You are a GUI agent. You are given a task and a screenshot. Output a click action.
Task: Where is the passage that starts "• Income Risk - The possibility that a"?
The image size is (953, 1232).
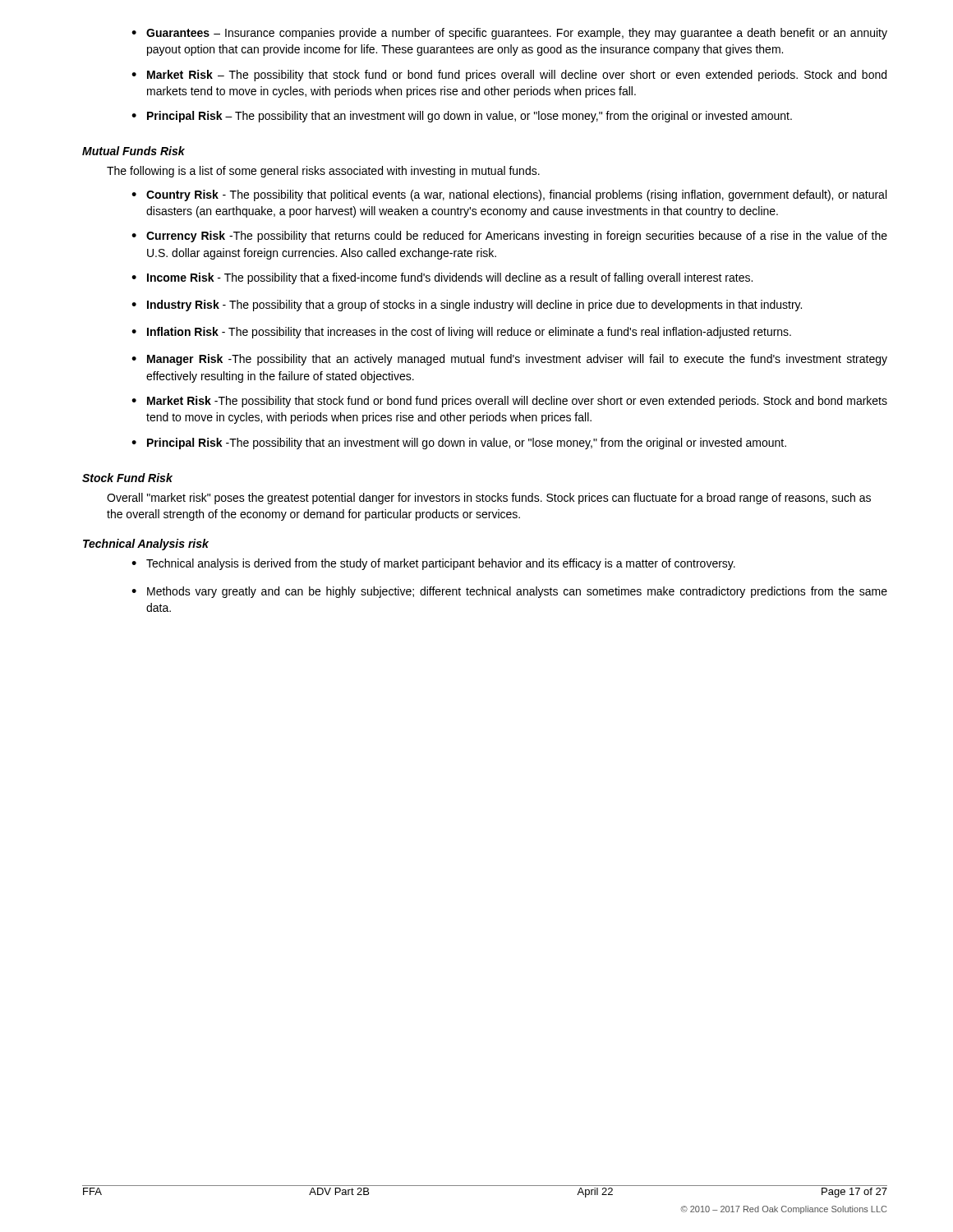(509, 279)
